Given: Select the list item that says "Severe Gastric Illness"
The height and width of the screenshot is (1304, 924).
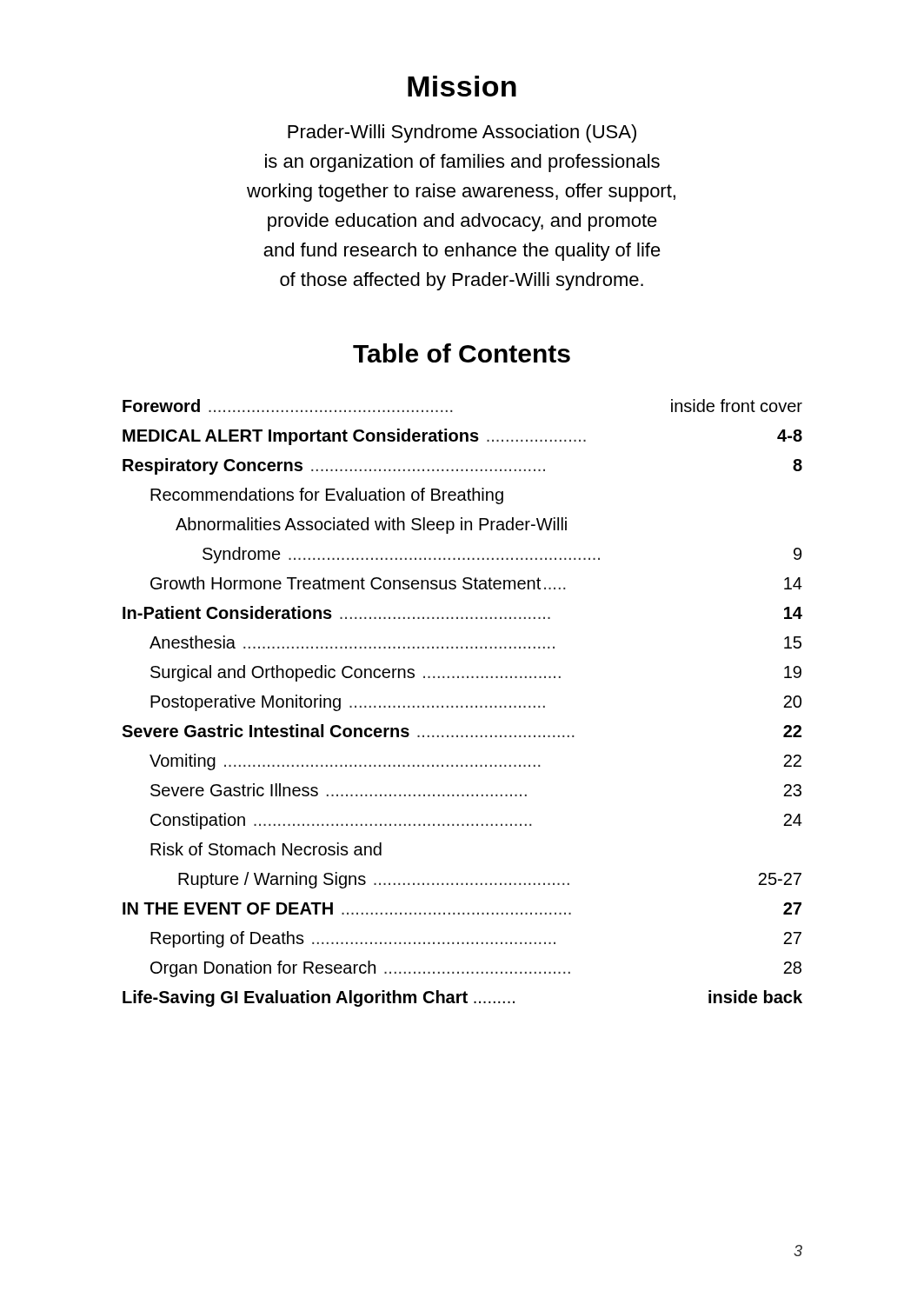Looking at the screenshot, I should point(476,790).
